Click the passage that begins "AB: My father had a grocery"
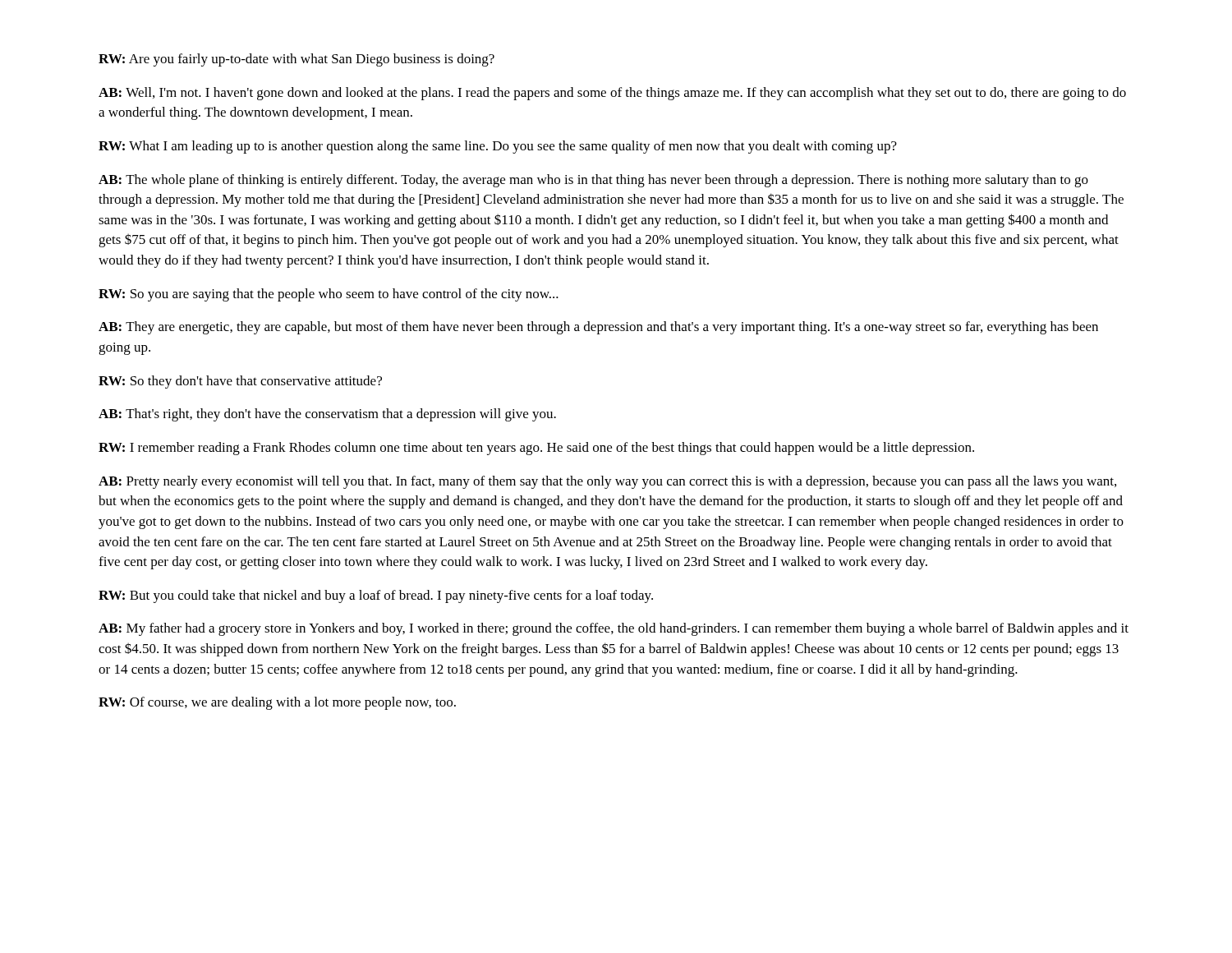This screenshot has height=953, width=1232. [x=613, y=649]
